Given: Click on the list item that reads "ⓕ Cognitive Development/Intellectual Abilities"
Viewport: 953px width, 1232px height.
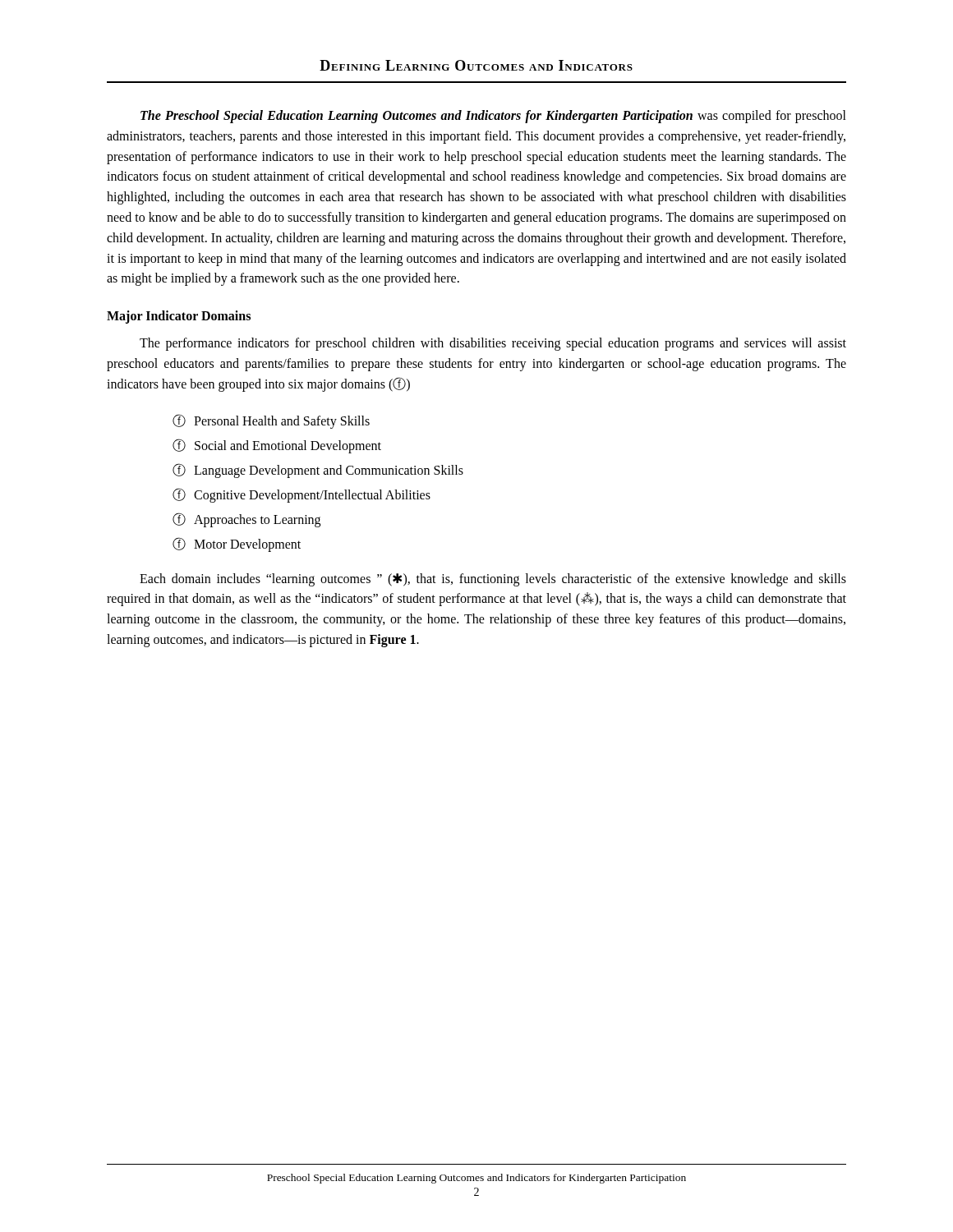Looking at the screenshot, I should click(301, 495).
